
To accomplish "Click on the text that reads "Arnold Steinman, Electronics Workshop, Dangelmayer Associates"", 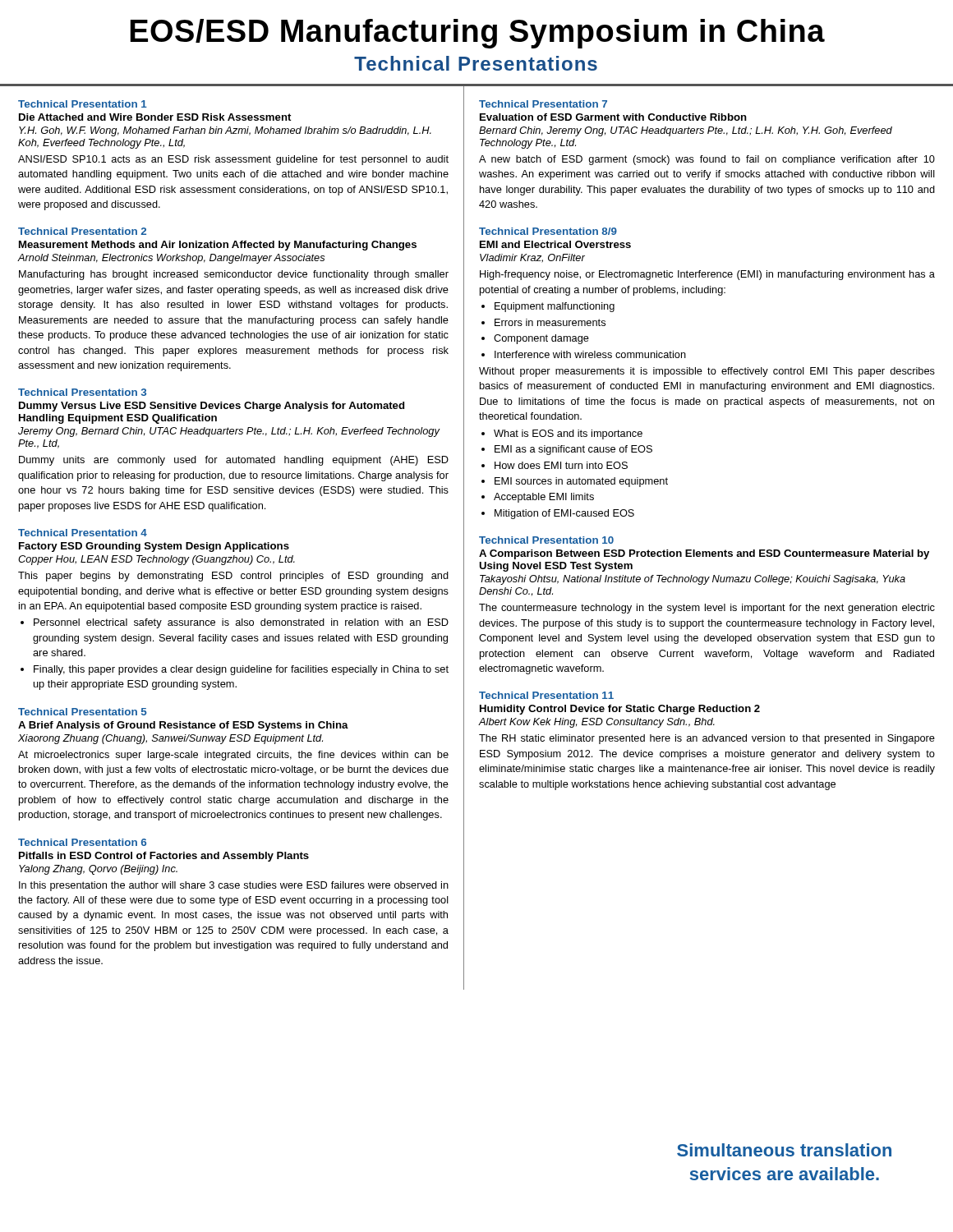I will (172, 258).
